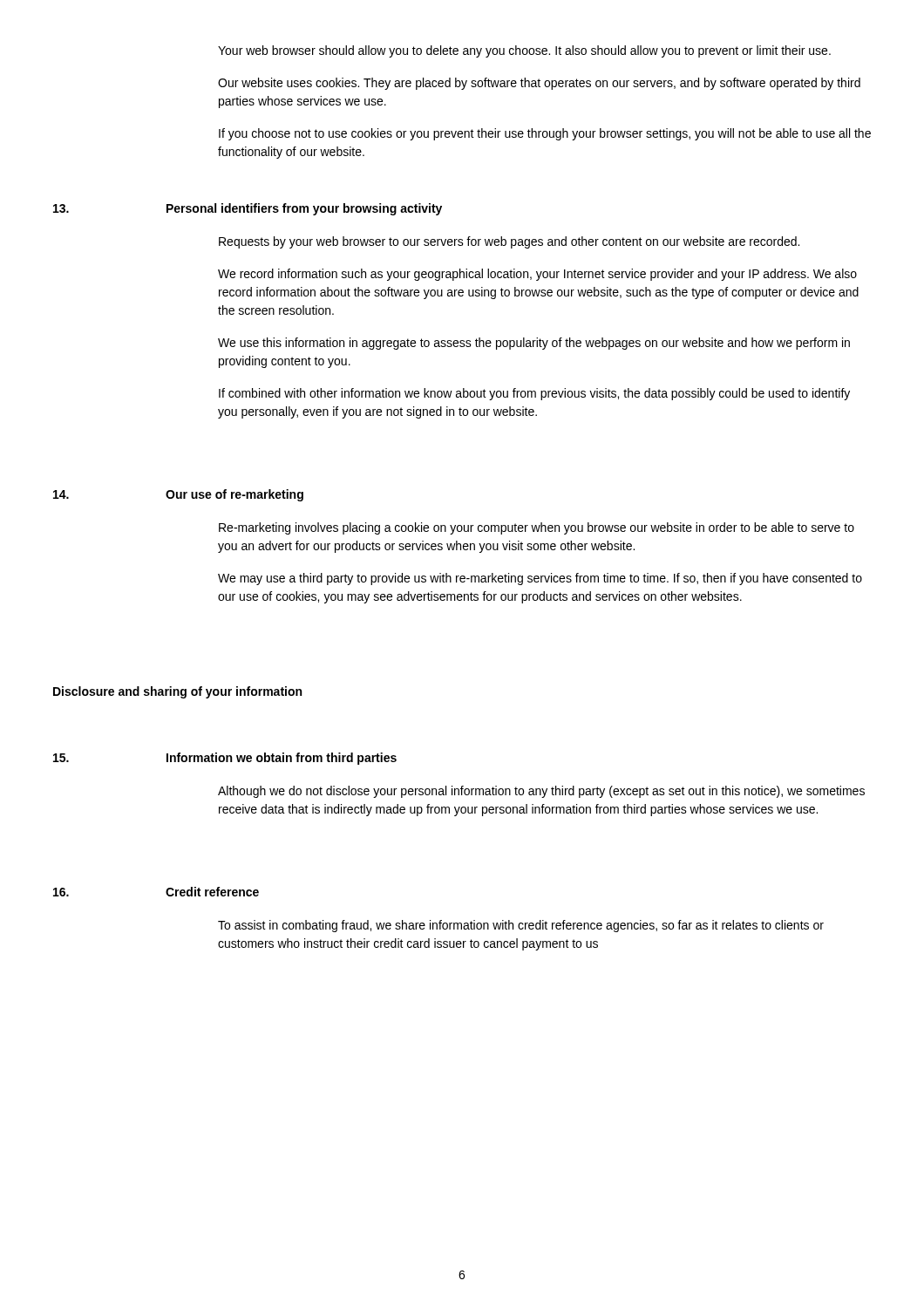Click on the text starting "13. Personal identifiers from your"

[x=248, y=209]
